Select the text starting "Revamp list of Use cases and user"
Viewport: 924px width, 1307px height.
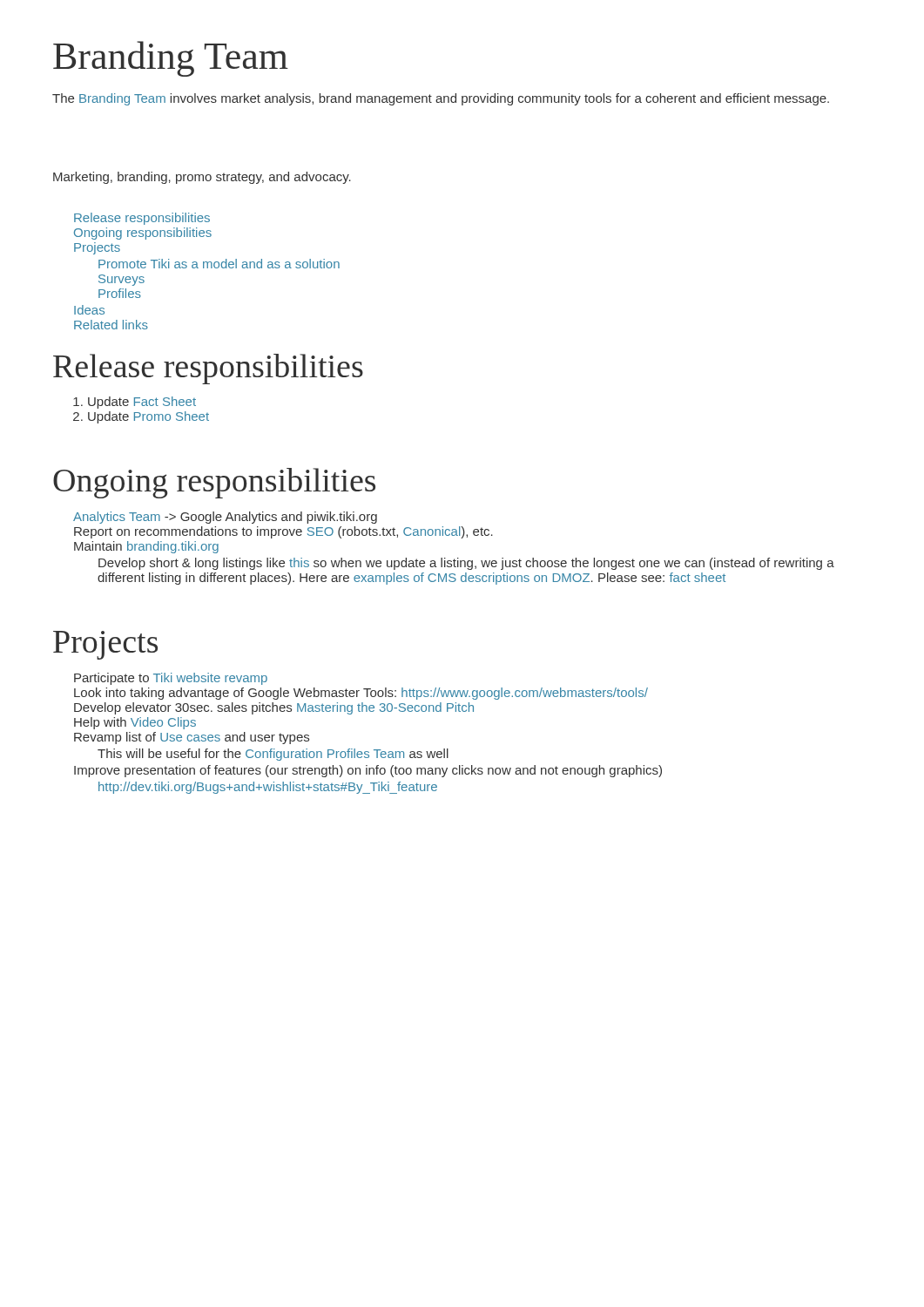[192, 738]
